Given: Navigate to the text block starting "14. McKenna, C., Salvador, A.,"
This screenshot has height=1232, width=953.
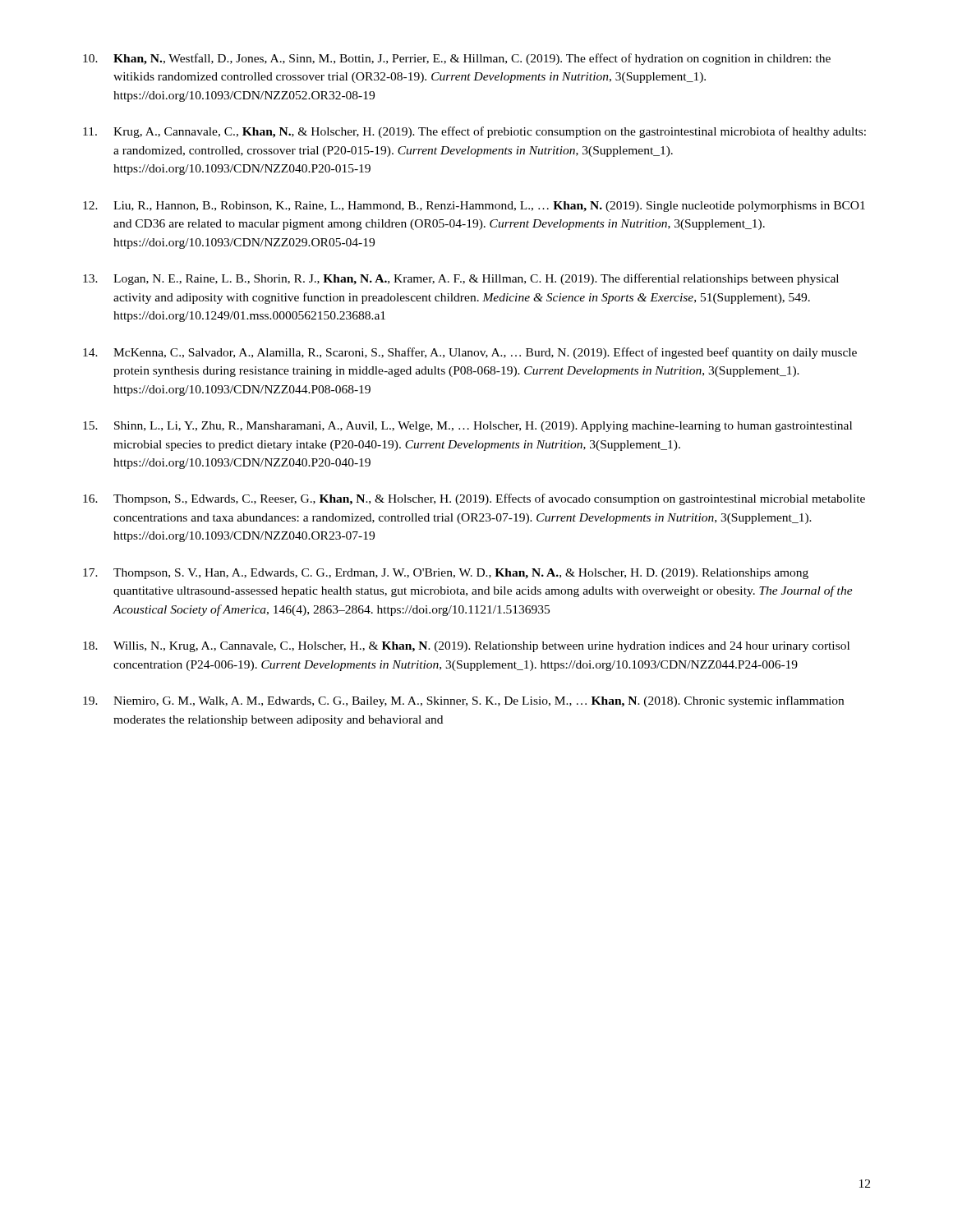Looking at the screenshot, I should [476, 371].
